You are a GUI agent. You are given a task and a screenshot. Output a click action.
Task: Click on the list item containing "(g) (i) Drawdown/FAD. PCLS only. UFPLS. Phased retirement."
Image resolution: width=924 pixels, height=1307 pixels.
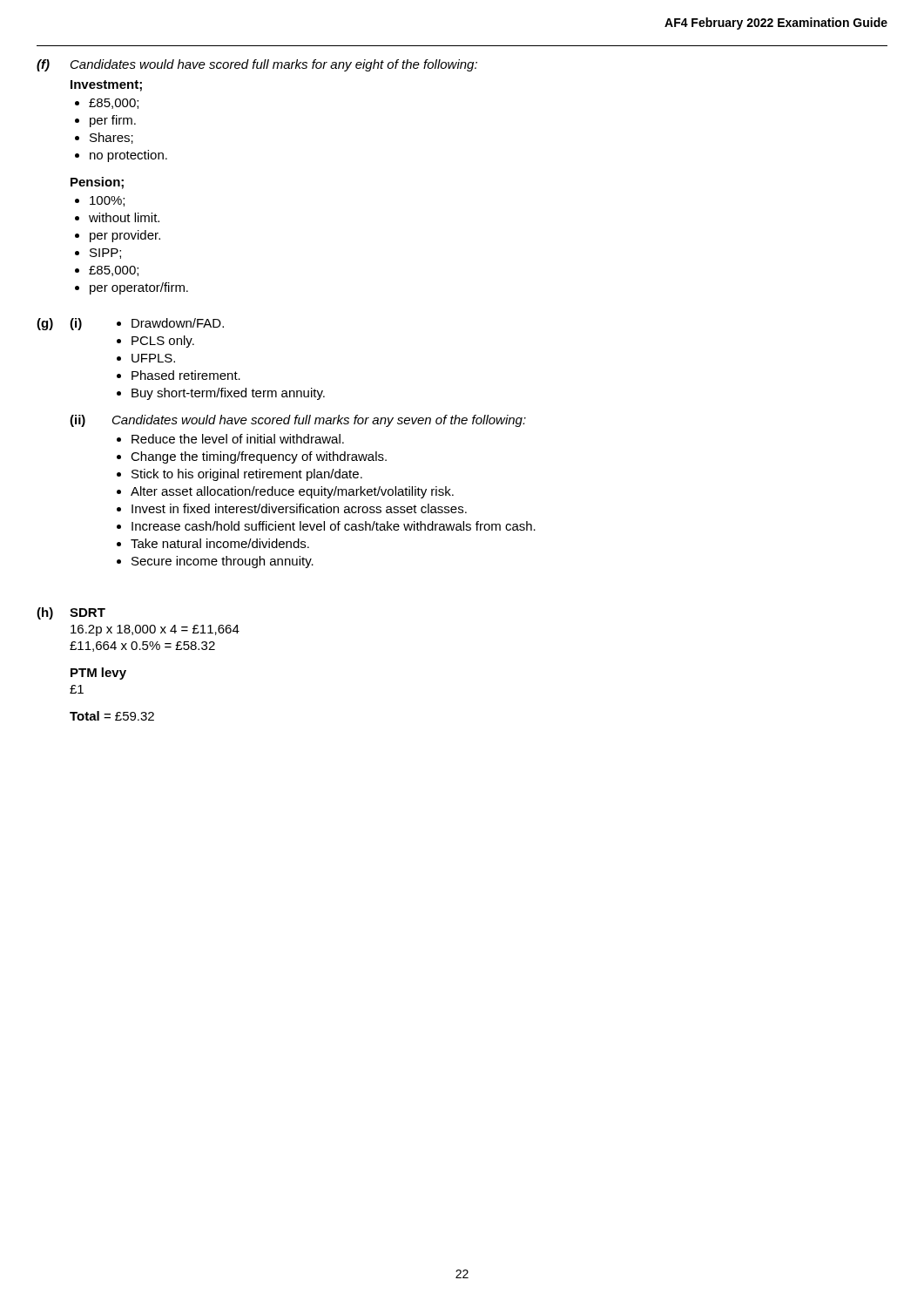(130, 324)
